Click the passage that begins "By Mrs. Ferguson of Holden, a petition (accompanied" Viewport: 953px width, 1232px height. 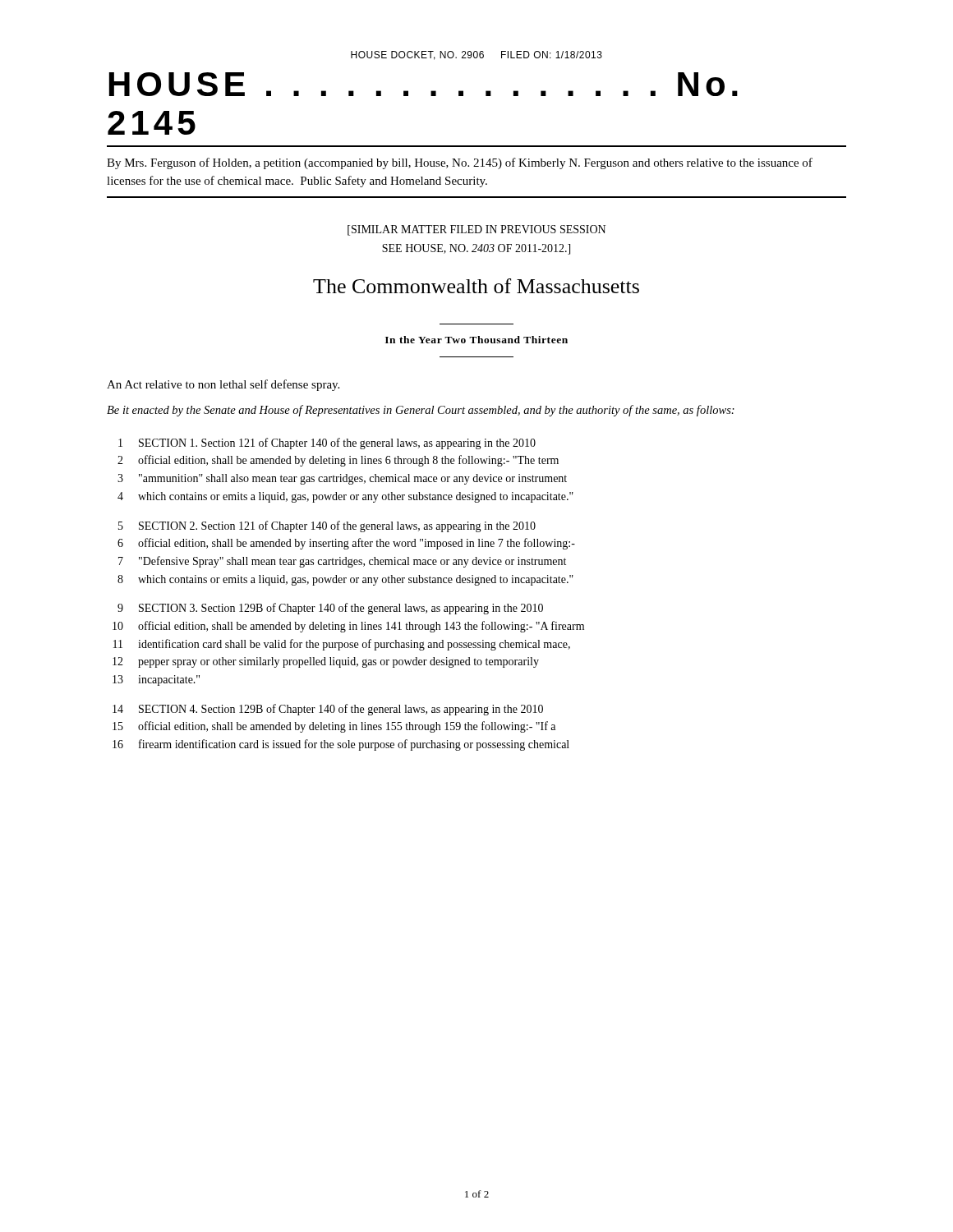460,172
